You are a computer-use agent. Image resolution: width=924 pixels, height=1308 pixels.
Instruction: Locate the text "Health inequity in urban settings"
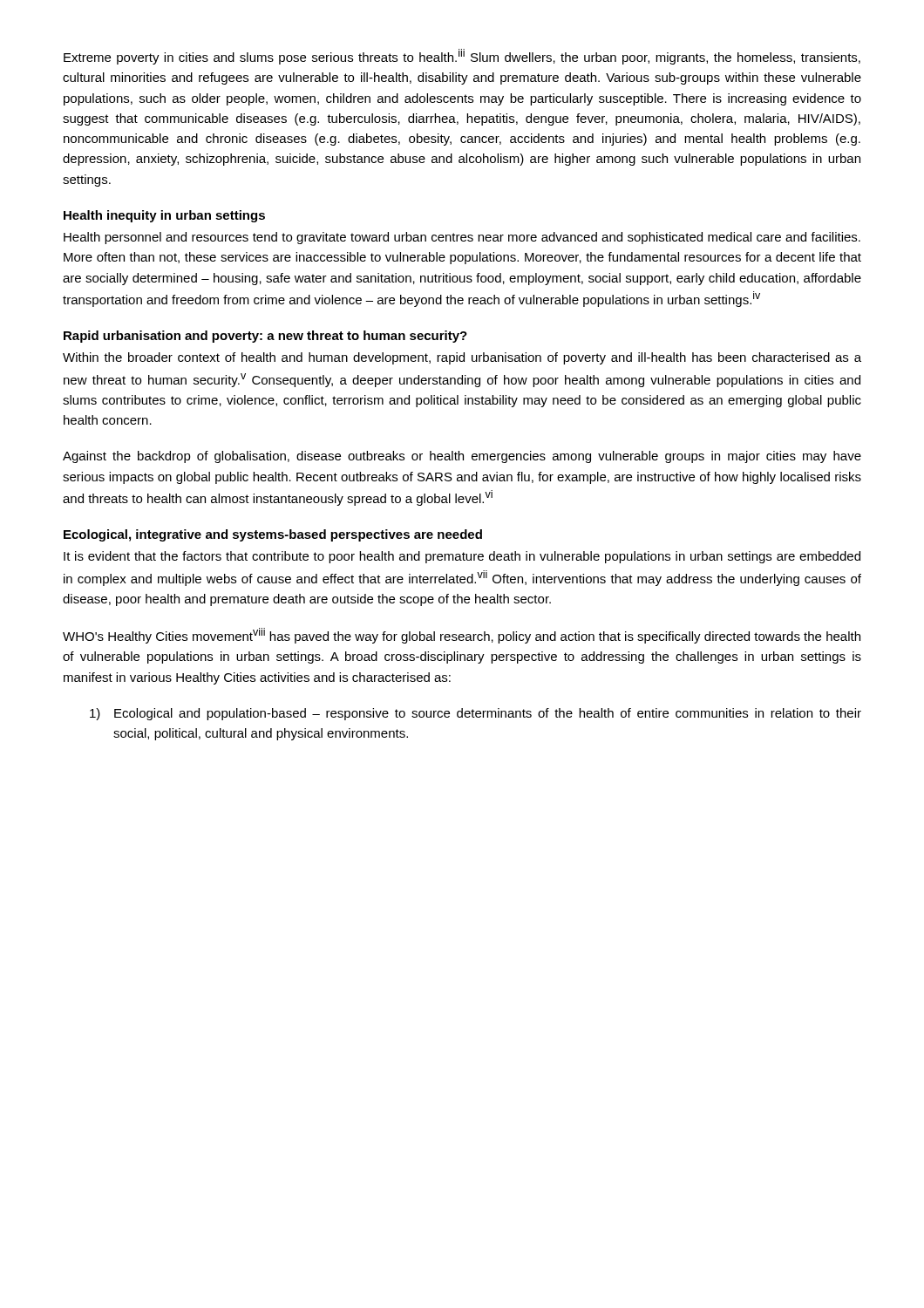pos(164,215)
